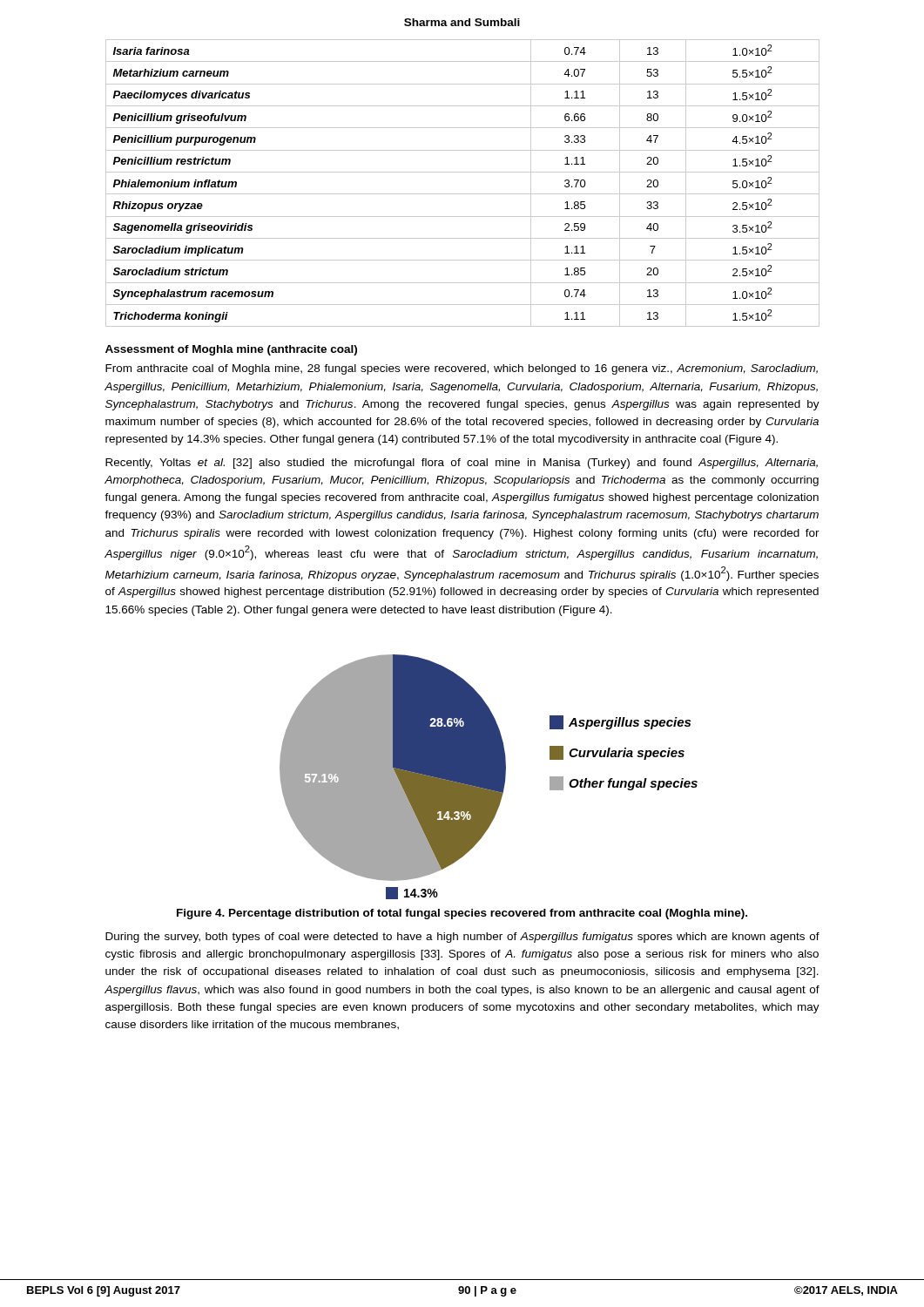Click on the text block with the text "From anthracite coal"
Screen dimensions: 1307x924
[462, 404]
